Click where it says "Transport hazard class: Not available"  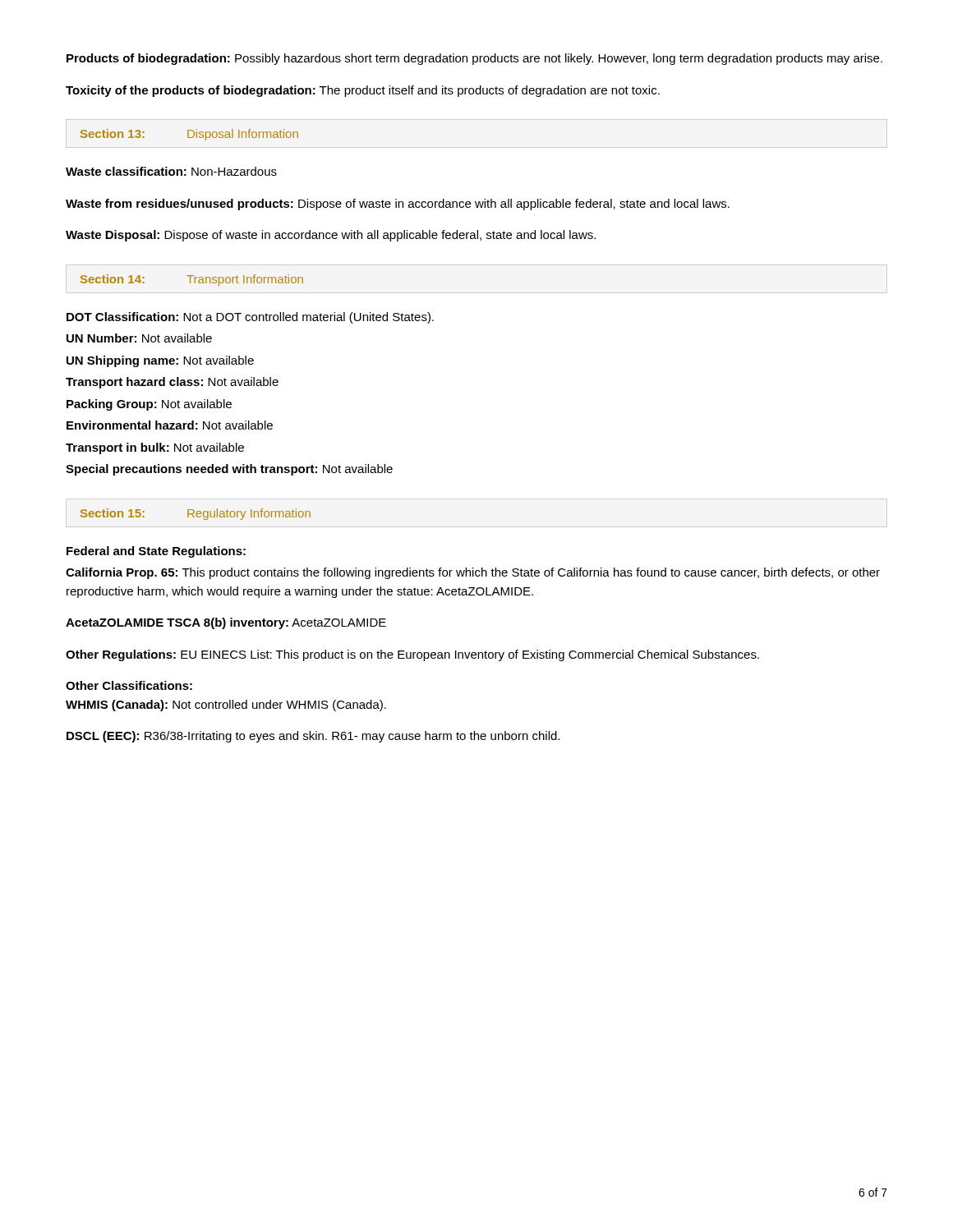click(172, 381)
